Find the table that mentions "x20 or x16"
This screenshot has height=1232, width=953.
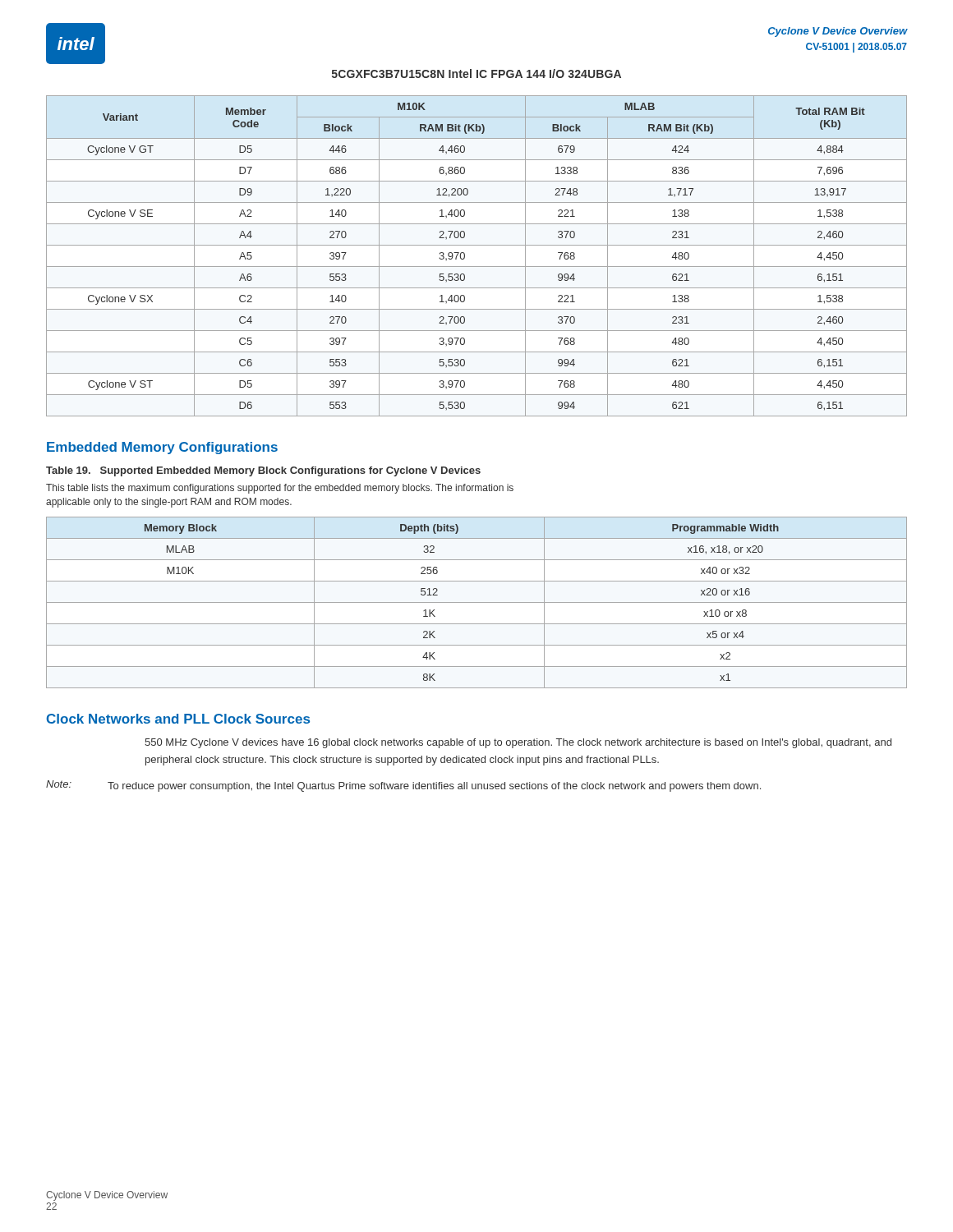tap(476, 602)
